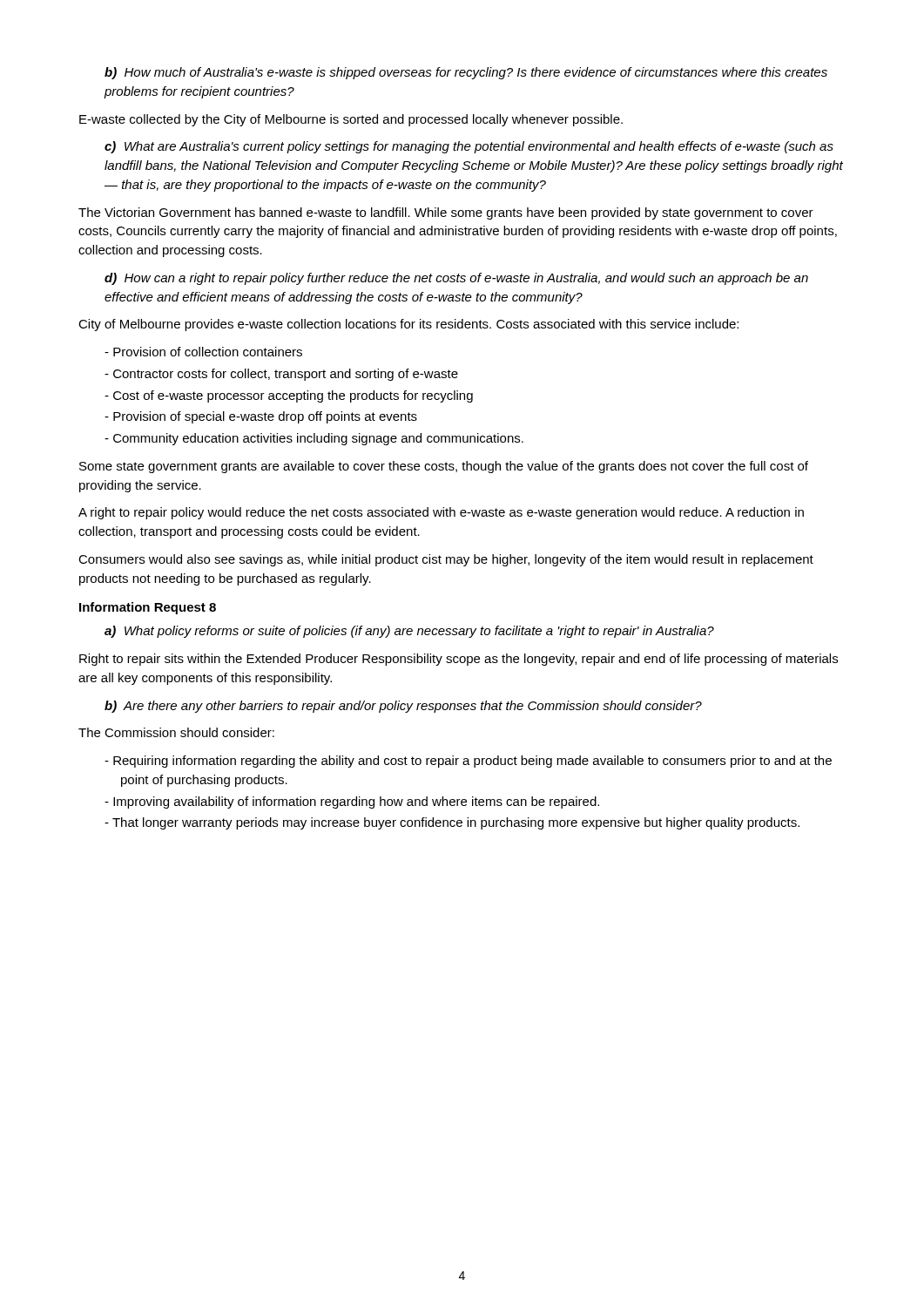This screenshot has height=1307, width=924.
Task: Click on the text block starting "E-waste collected by the City of"
Action: pos(462,119)
